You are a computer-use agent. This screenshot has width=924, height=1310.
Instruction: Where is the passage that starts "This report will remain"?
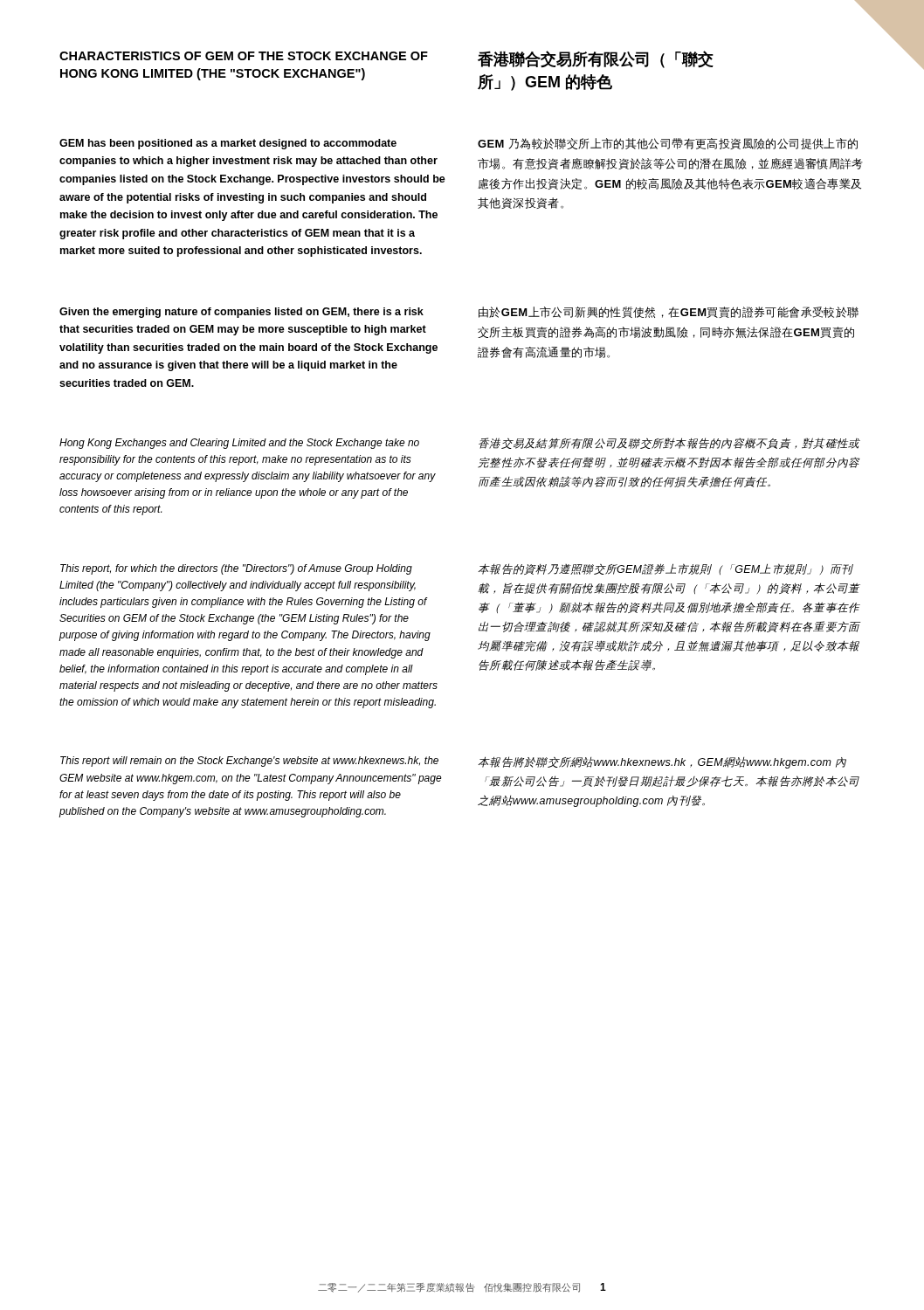coord(253,787)
